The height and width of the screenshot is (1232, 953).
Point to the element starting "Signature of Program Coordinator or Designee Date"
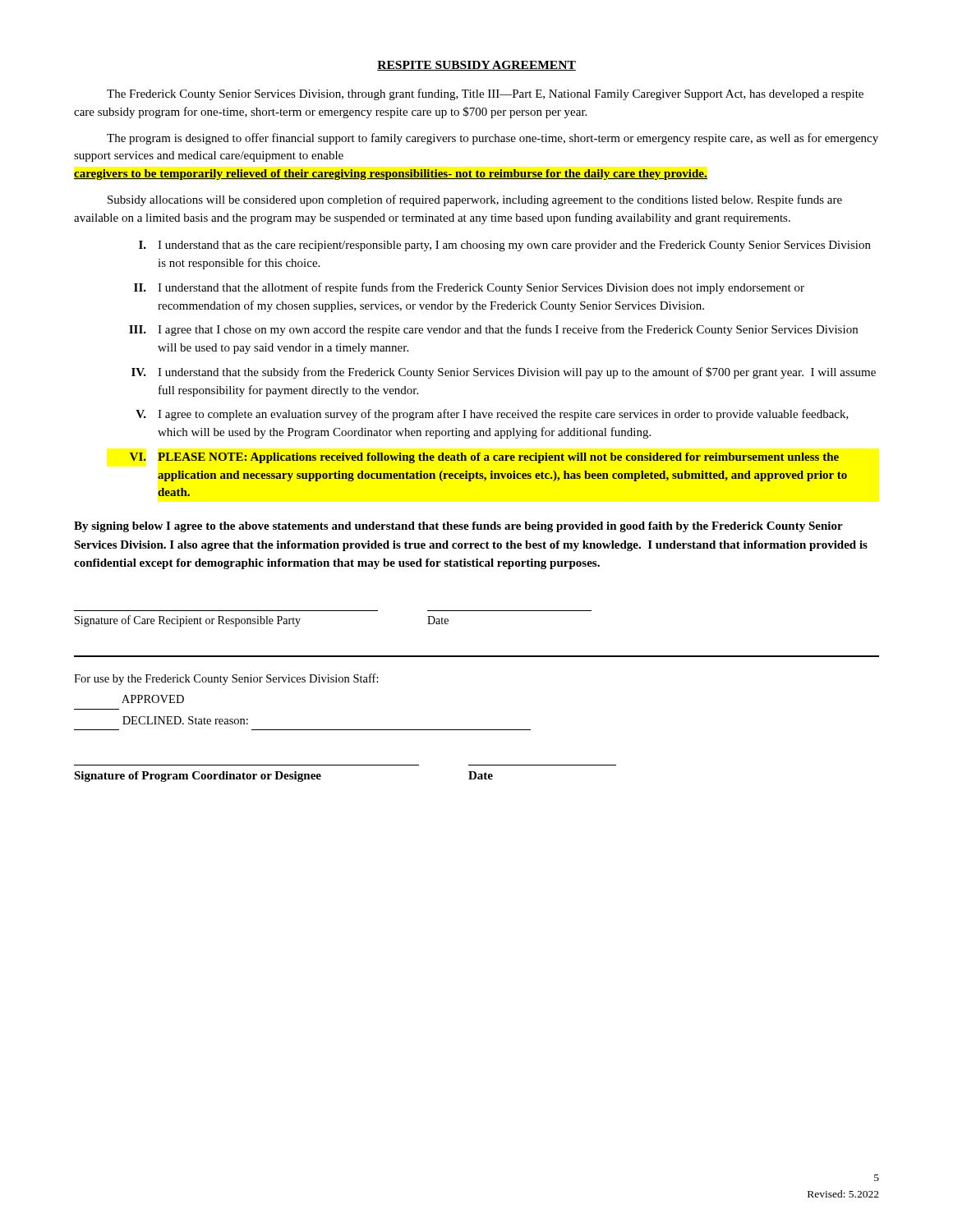(476, 767)
